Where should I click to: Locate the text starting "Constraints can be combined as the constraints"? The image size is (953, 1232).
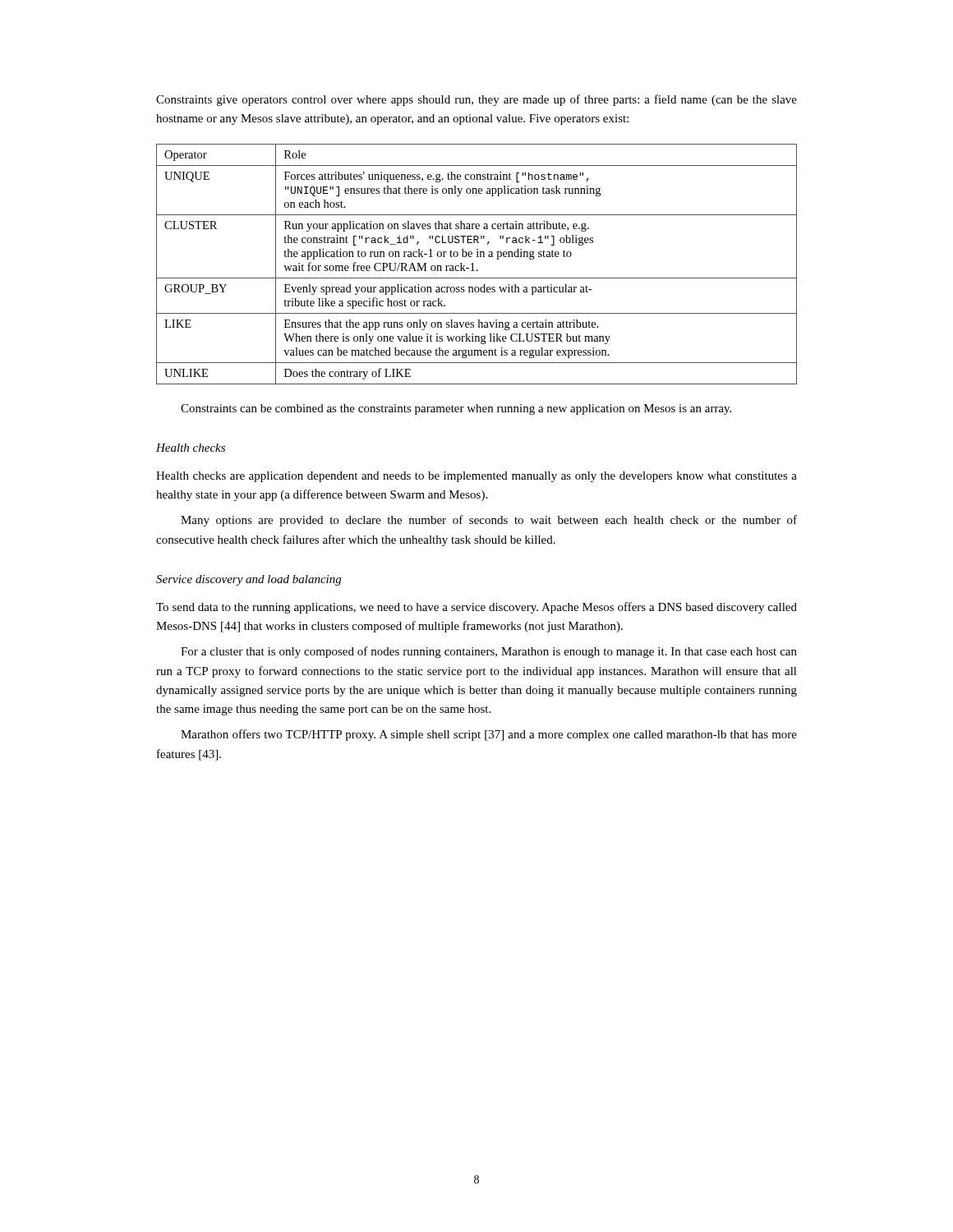(457, 408)
